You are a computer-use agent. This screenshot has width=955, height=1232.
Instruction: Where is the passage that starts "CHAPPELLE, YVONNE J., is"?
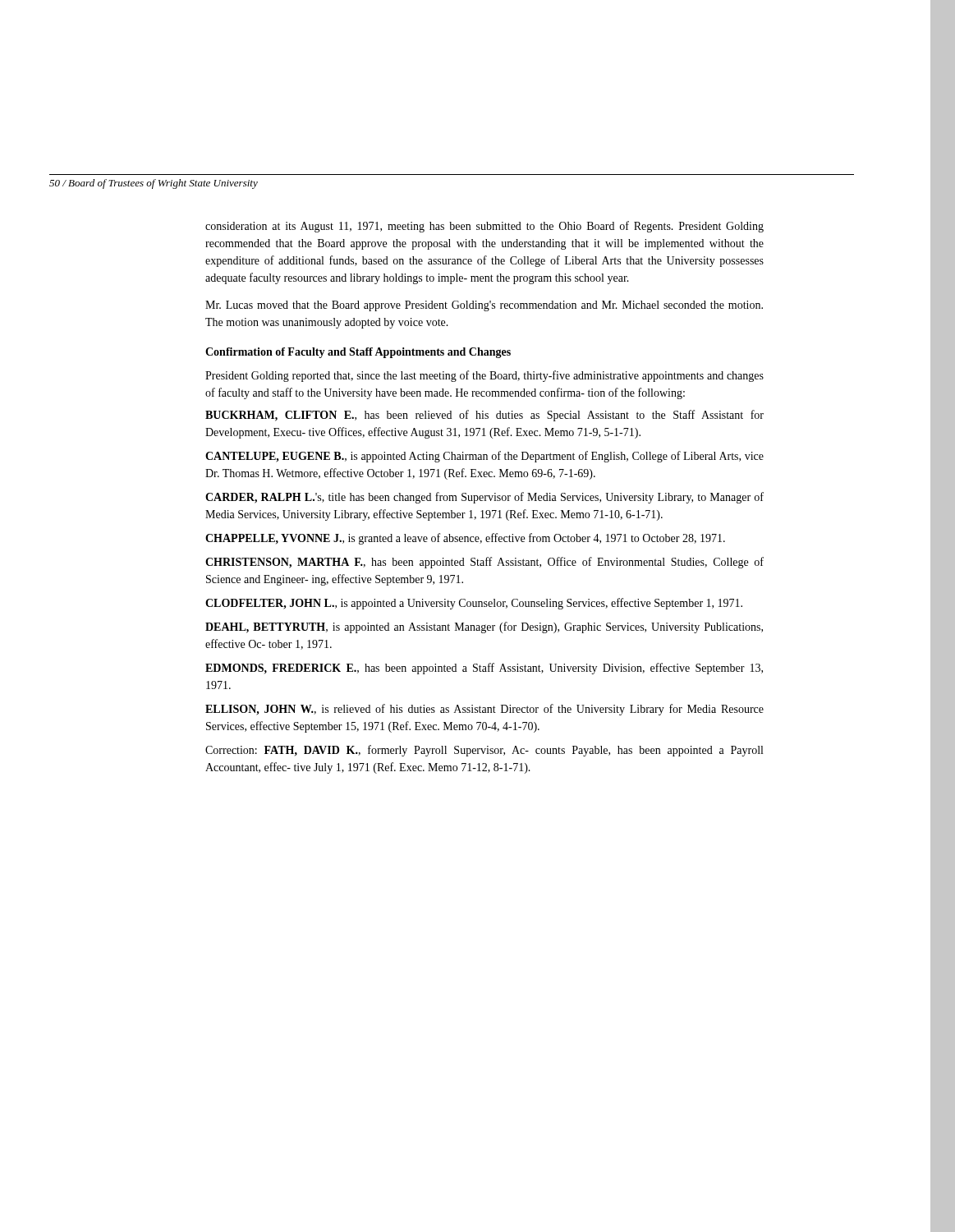coord(465,538)
